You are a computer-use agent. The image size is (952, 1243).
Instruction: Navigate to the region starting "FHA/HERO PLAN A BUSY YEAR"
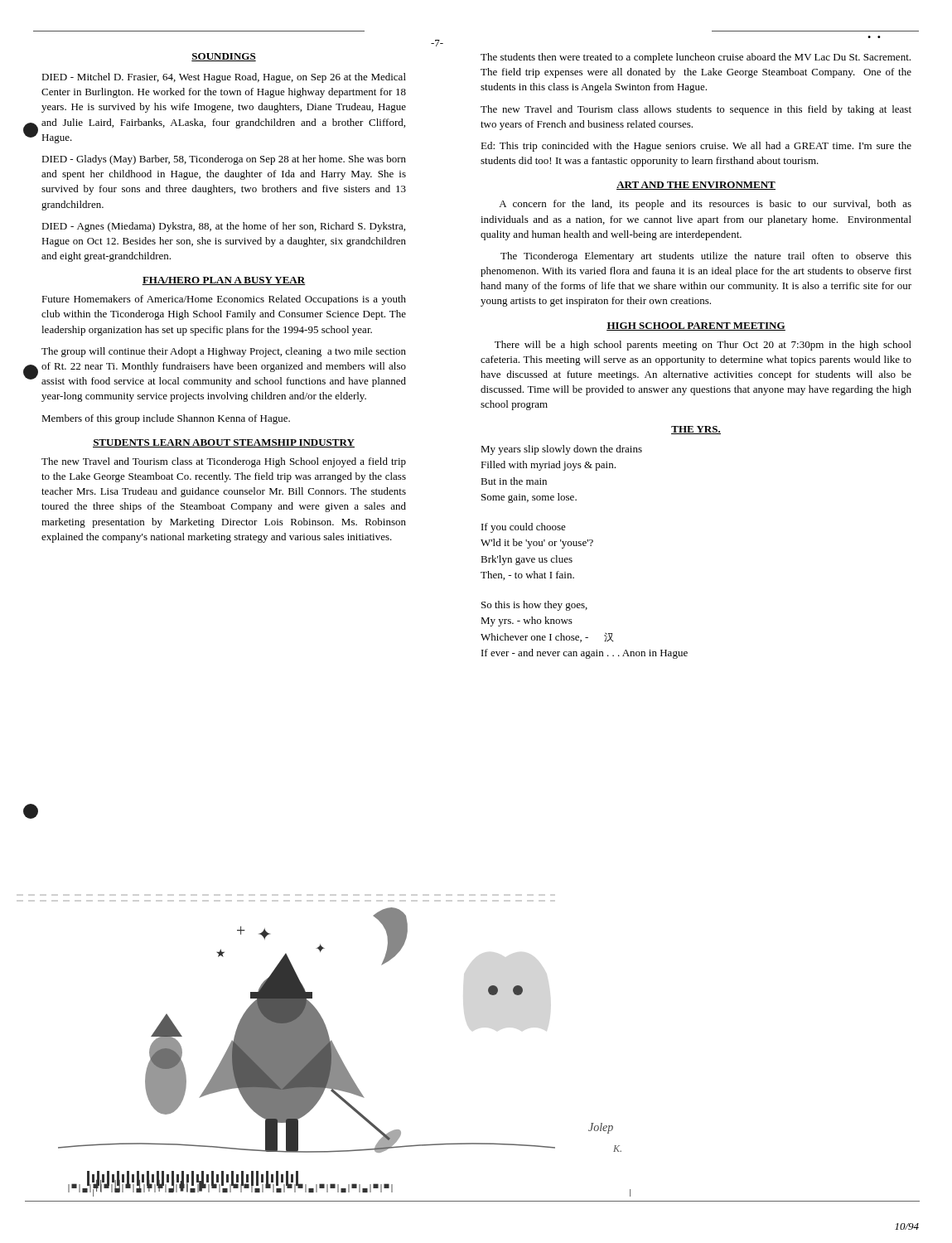(x=224, y=280)
